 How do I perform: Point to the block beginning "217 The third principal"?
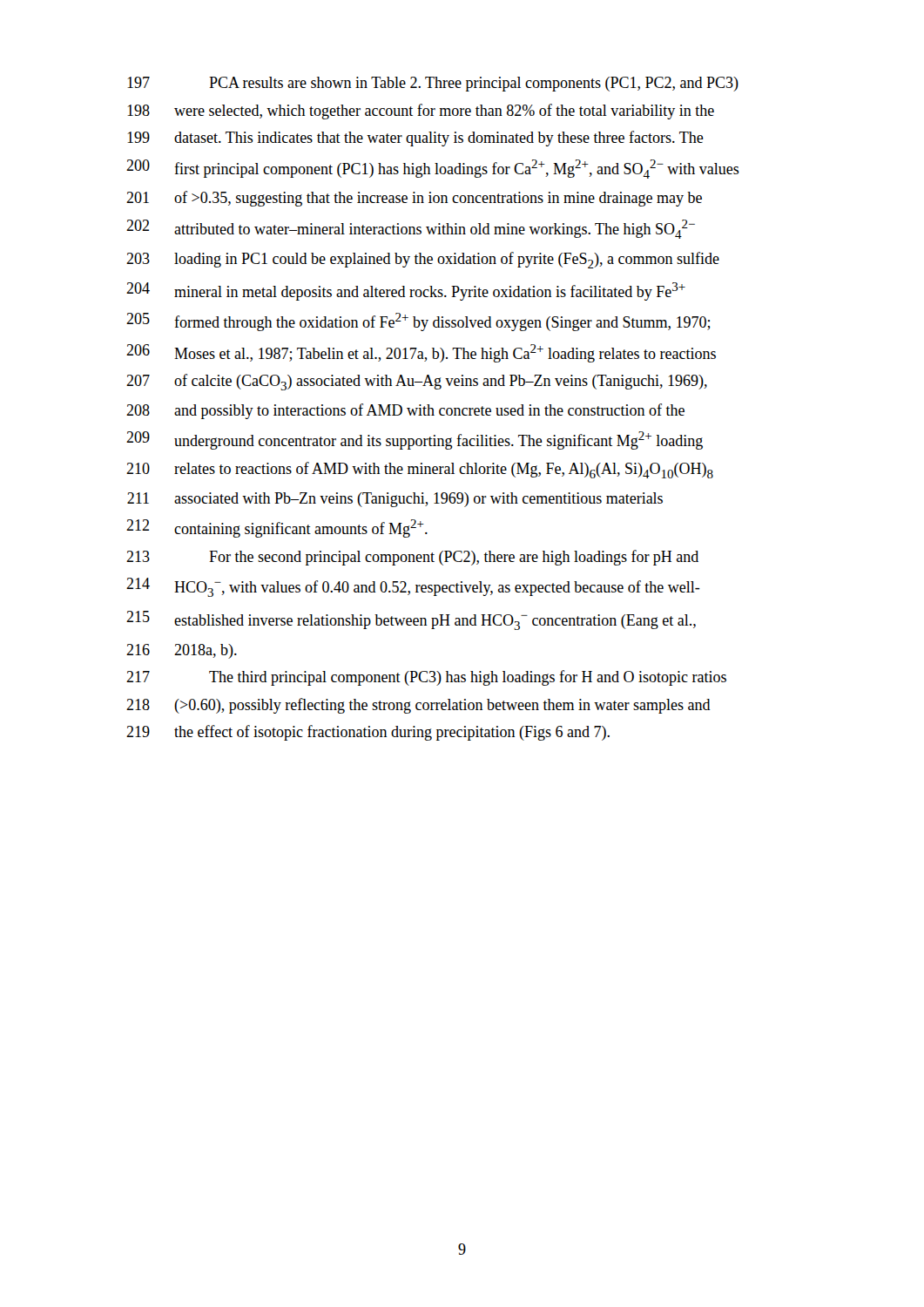(475, 706)
